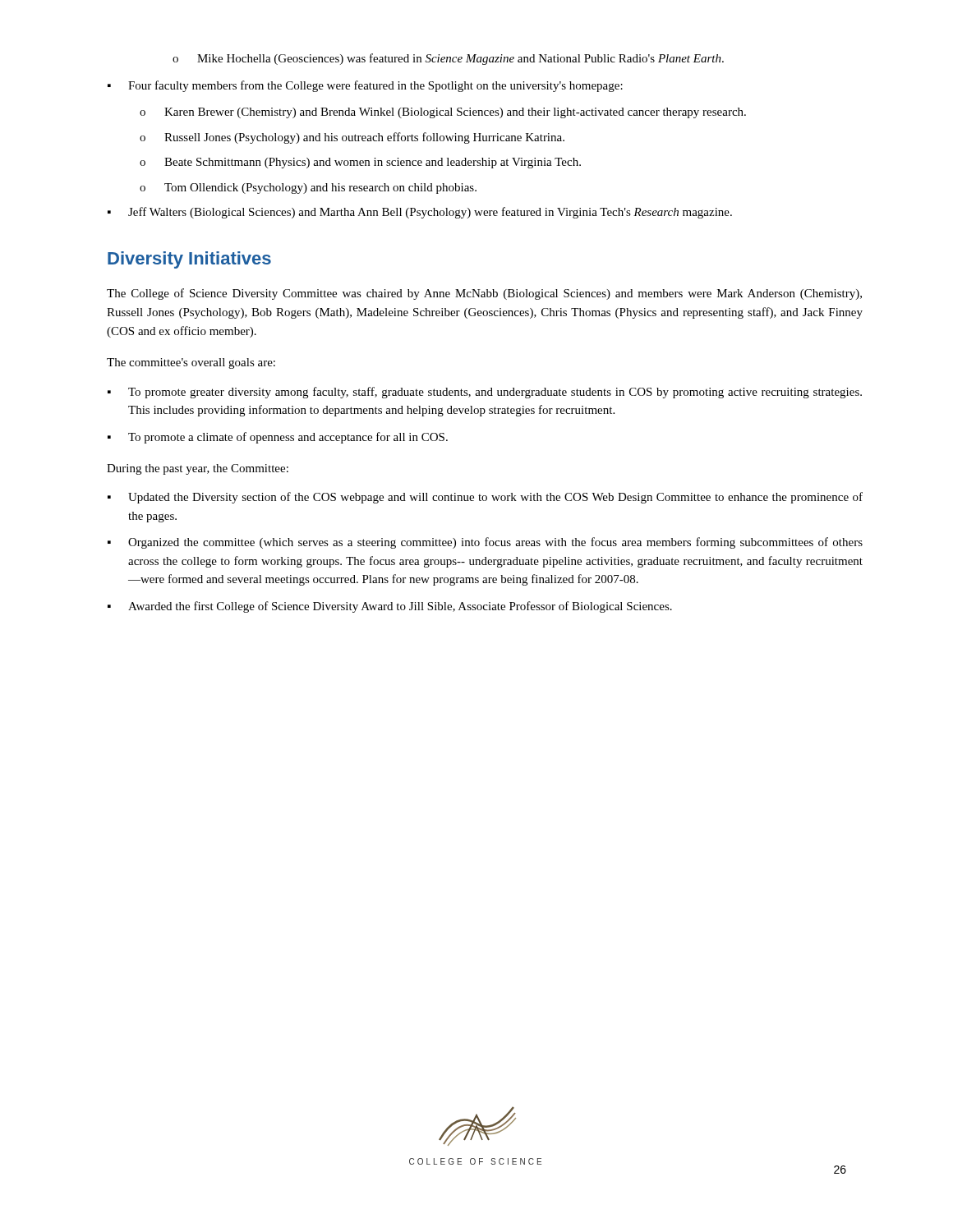Locate the passage starting "▪ Updated the Diversity section of"
Viewport: 953px width, 1232px height.
tap(485, 507)
